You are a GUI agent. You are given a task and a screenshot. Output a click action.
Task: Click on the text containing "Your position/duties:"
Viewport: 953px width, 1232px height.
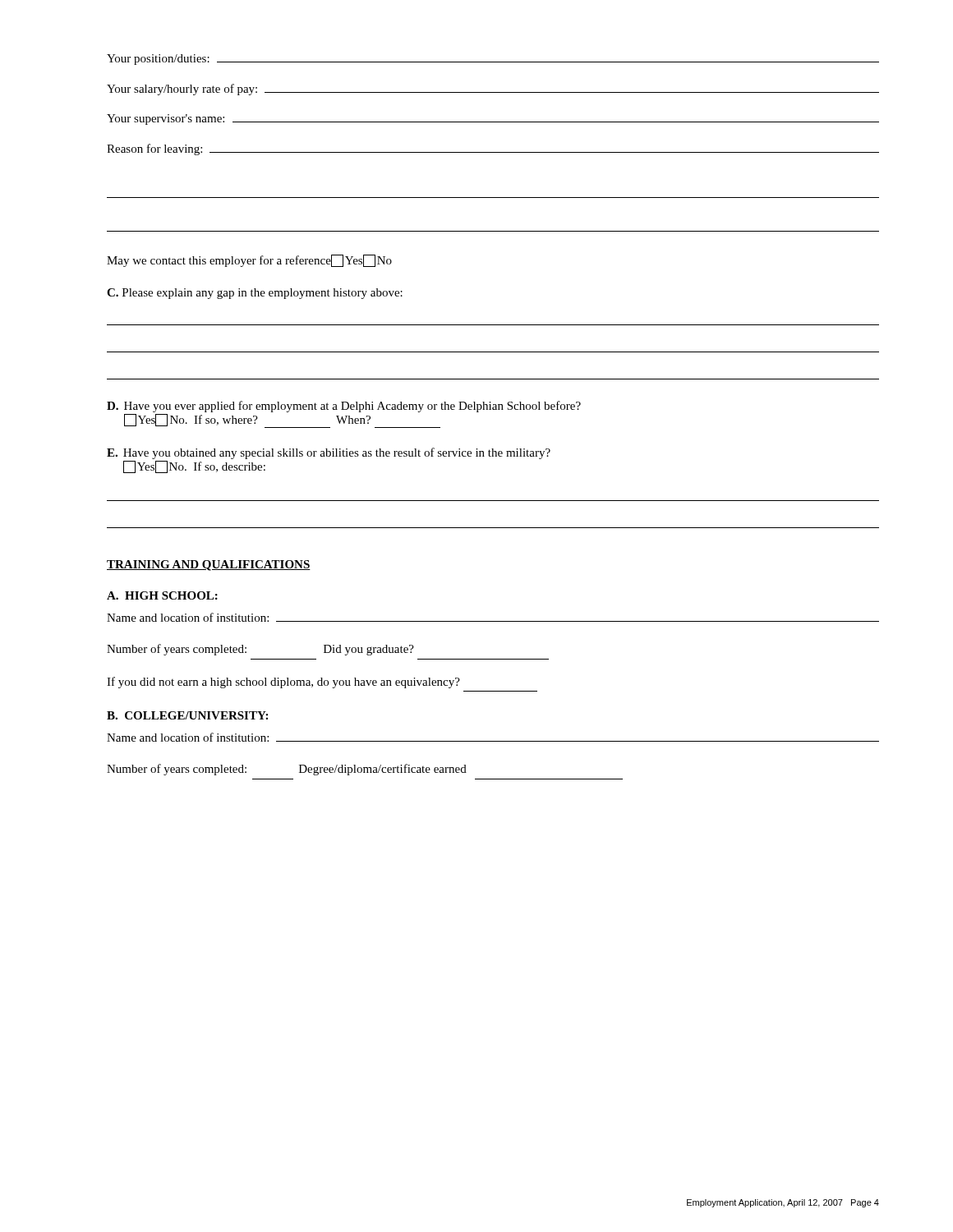[x=493, y=59]
